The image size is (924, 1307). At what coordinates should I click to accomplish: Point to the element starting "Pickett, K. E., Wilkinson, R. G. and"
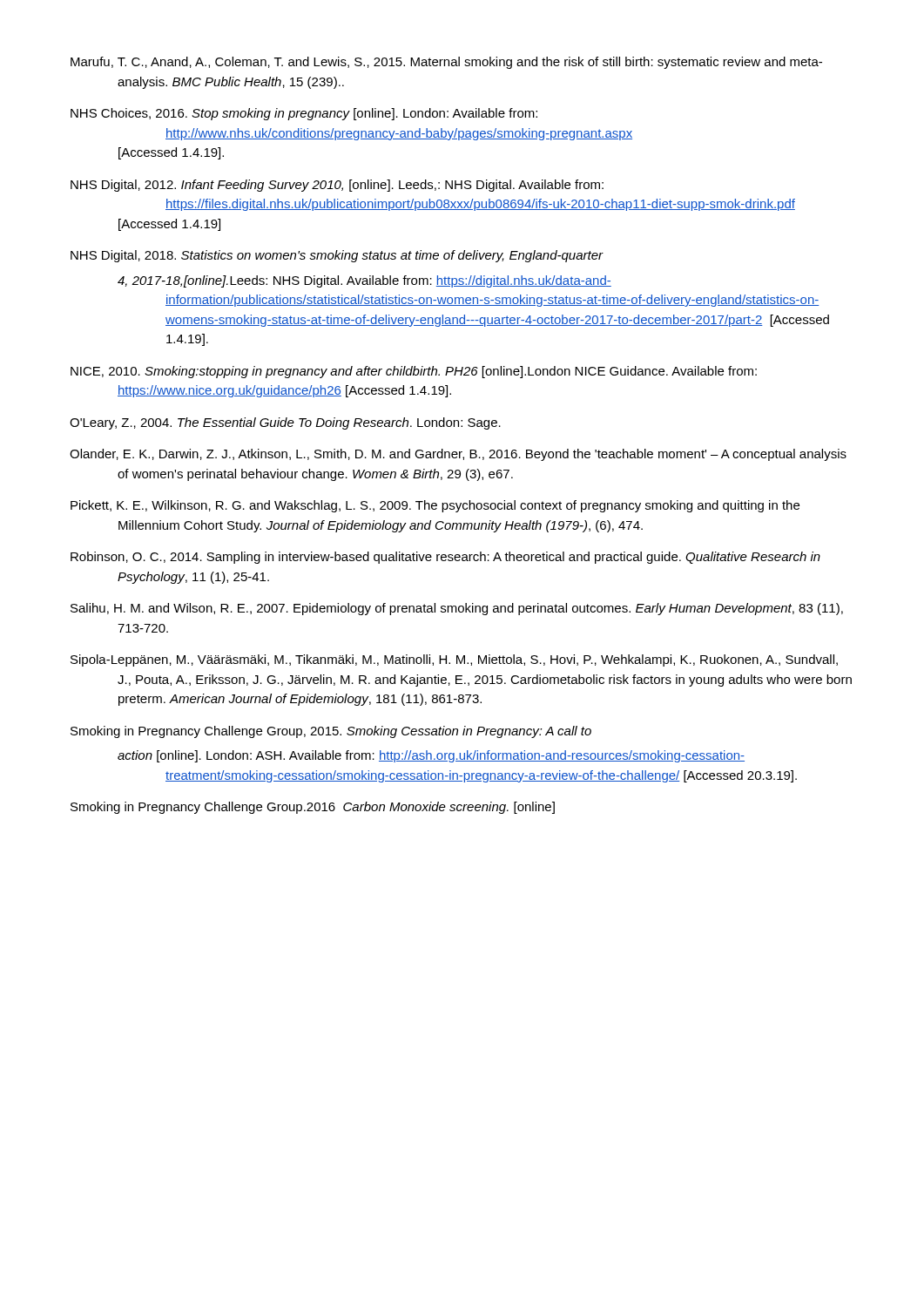pyautogui.click(x=435, y=515)
